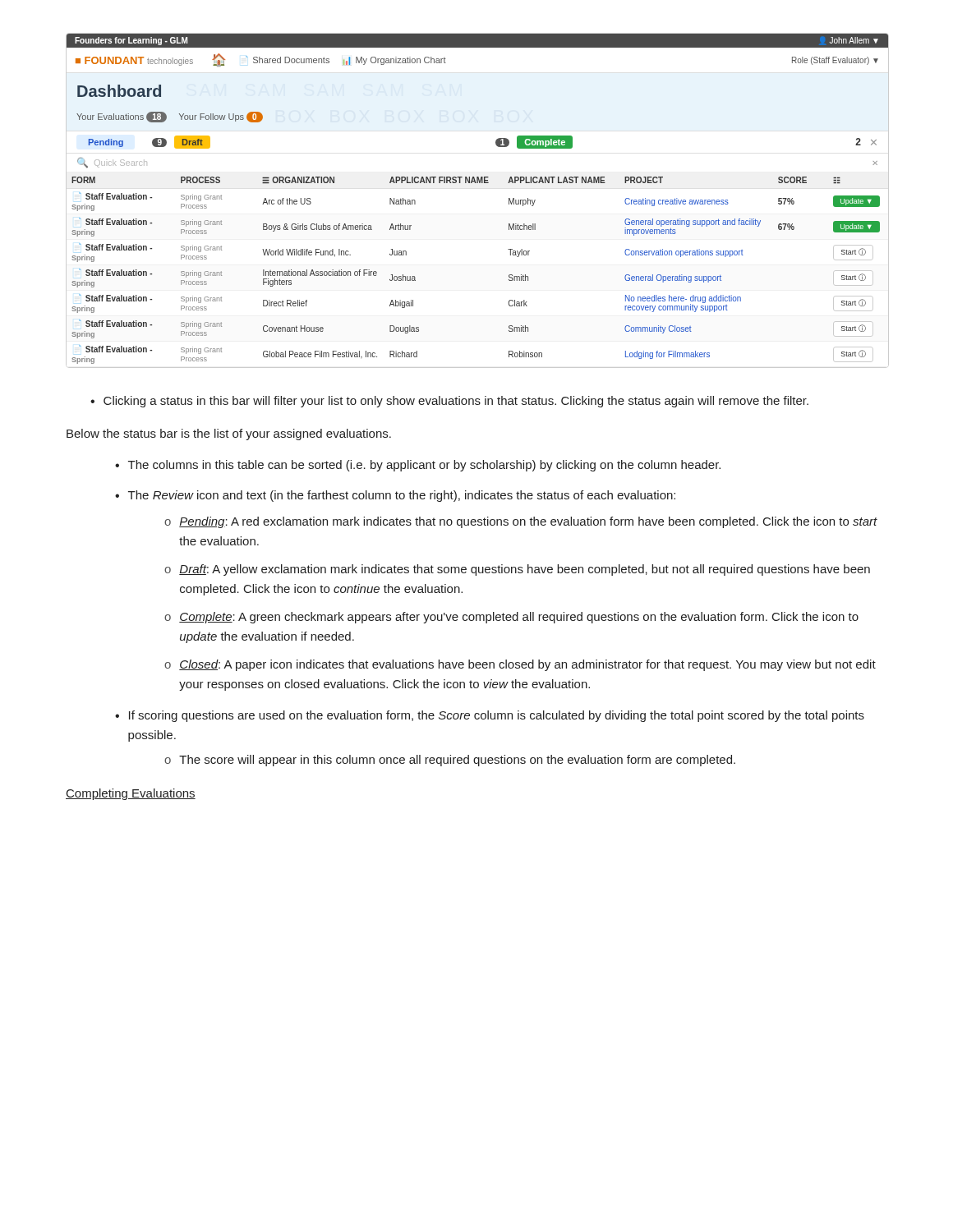The height and width of the screenshot is (1232, 953).
Task: Where is the passage that starts "o Closed: A paper icon"?
Action: [x=526, y=674]
